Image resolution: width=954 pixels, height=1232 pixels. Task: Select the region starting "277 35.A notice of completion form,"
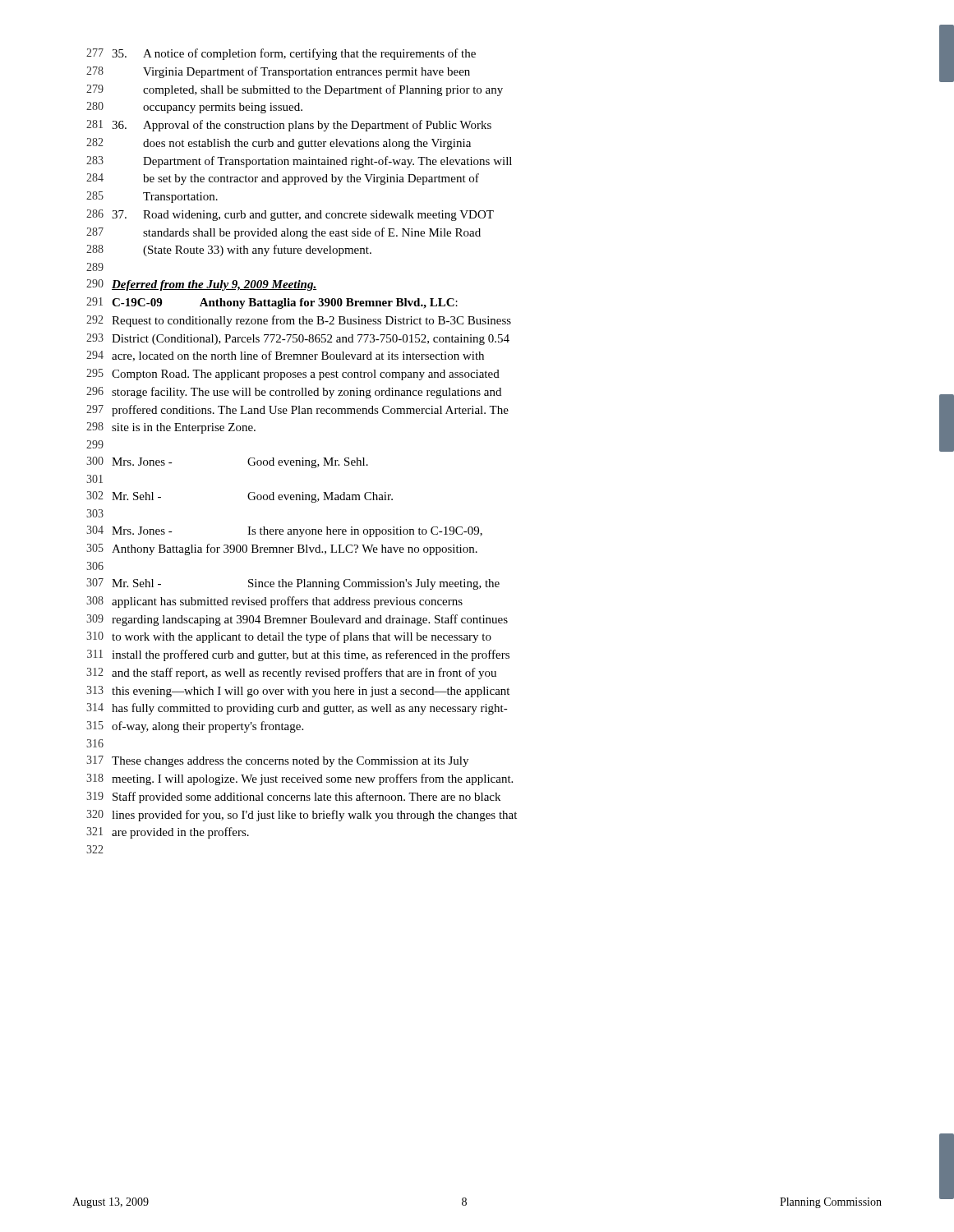477,81
